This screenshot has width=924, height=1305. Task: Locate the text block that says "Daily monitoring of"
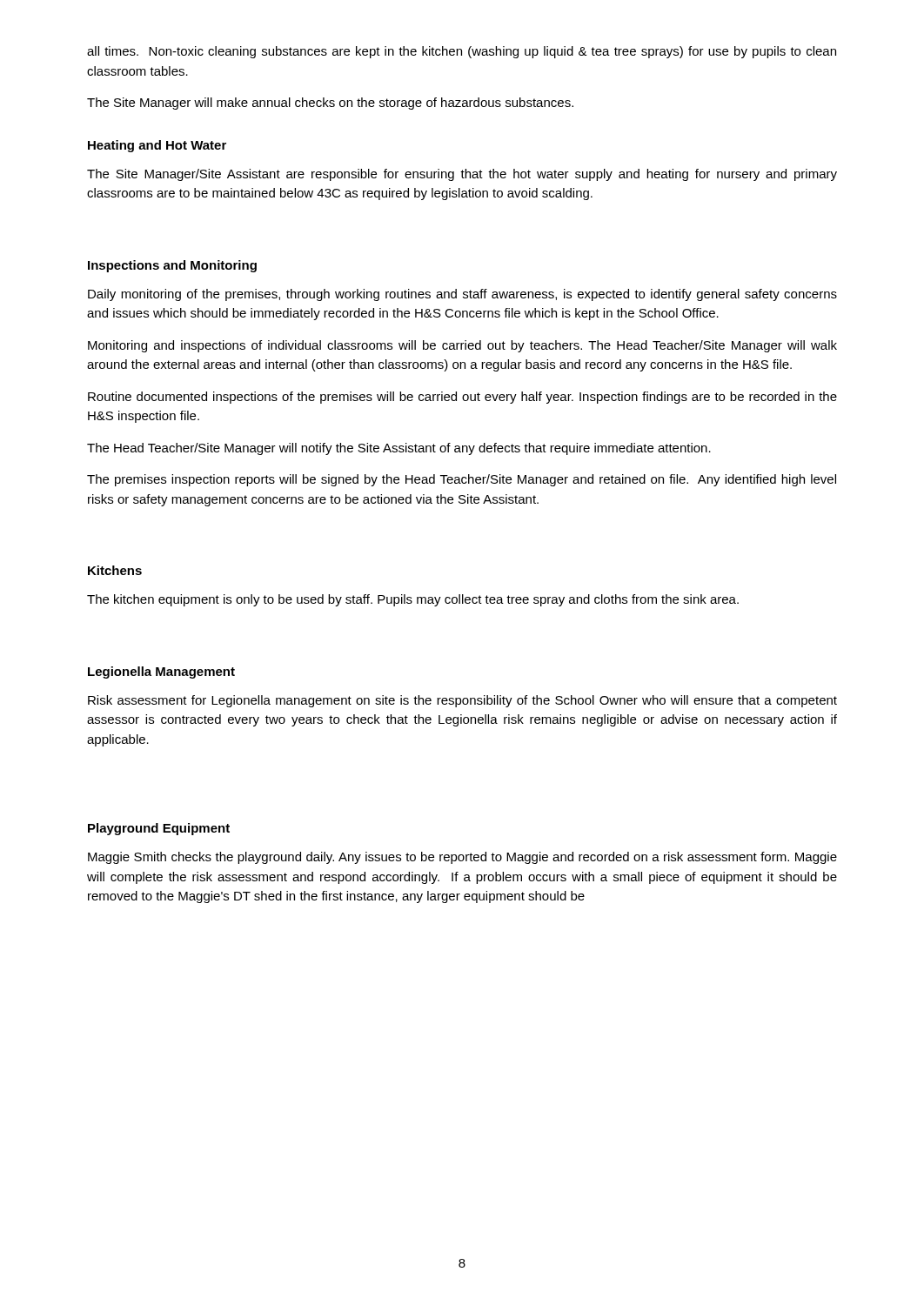[x=462, y=303]
